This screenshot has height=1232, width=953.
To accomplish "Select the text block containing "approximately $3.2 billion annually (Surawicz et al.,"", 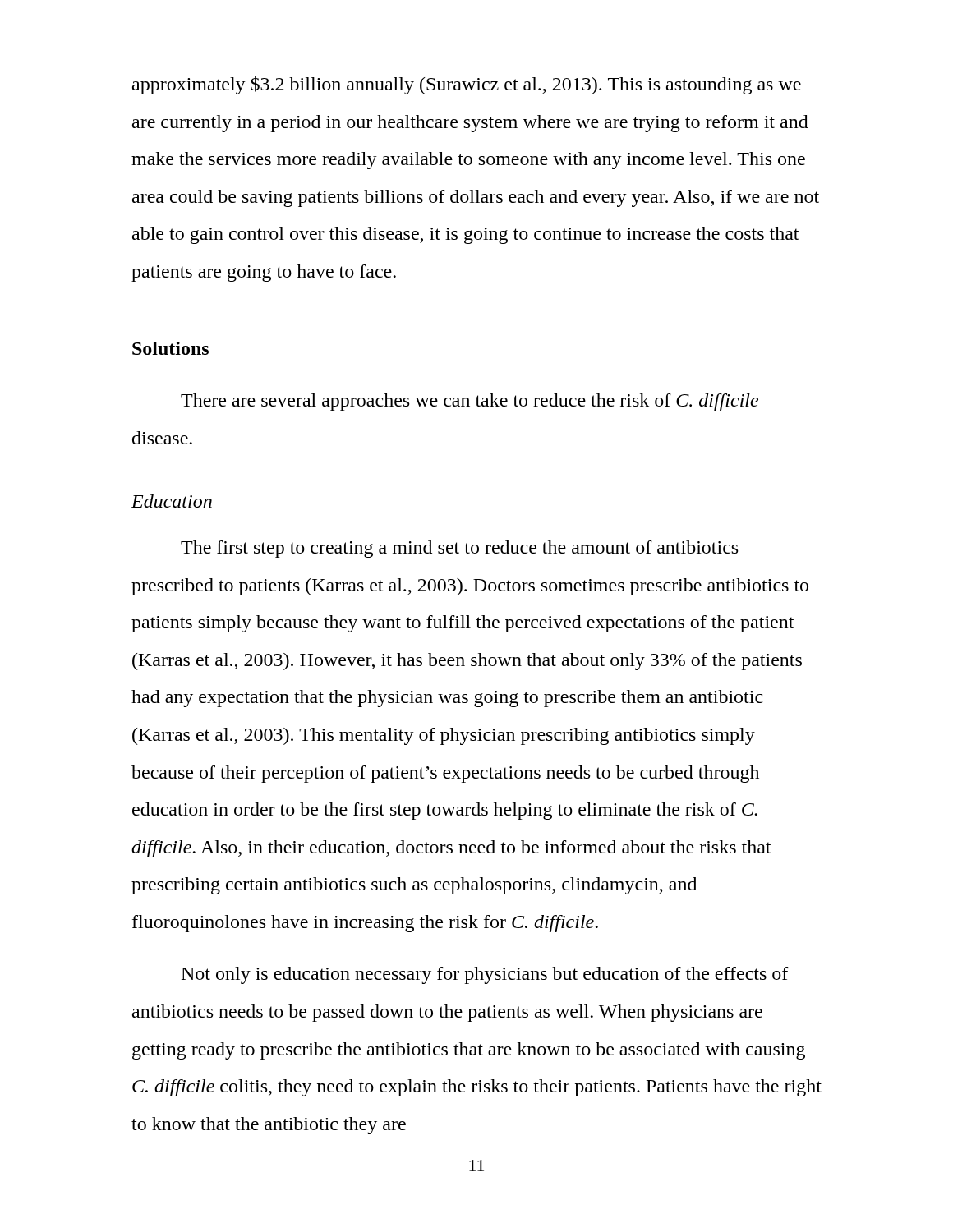I will pos(467,85).
